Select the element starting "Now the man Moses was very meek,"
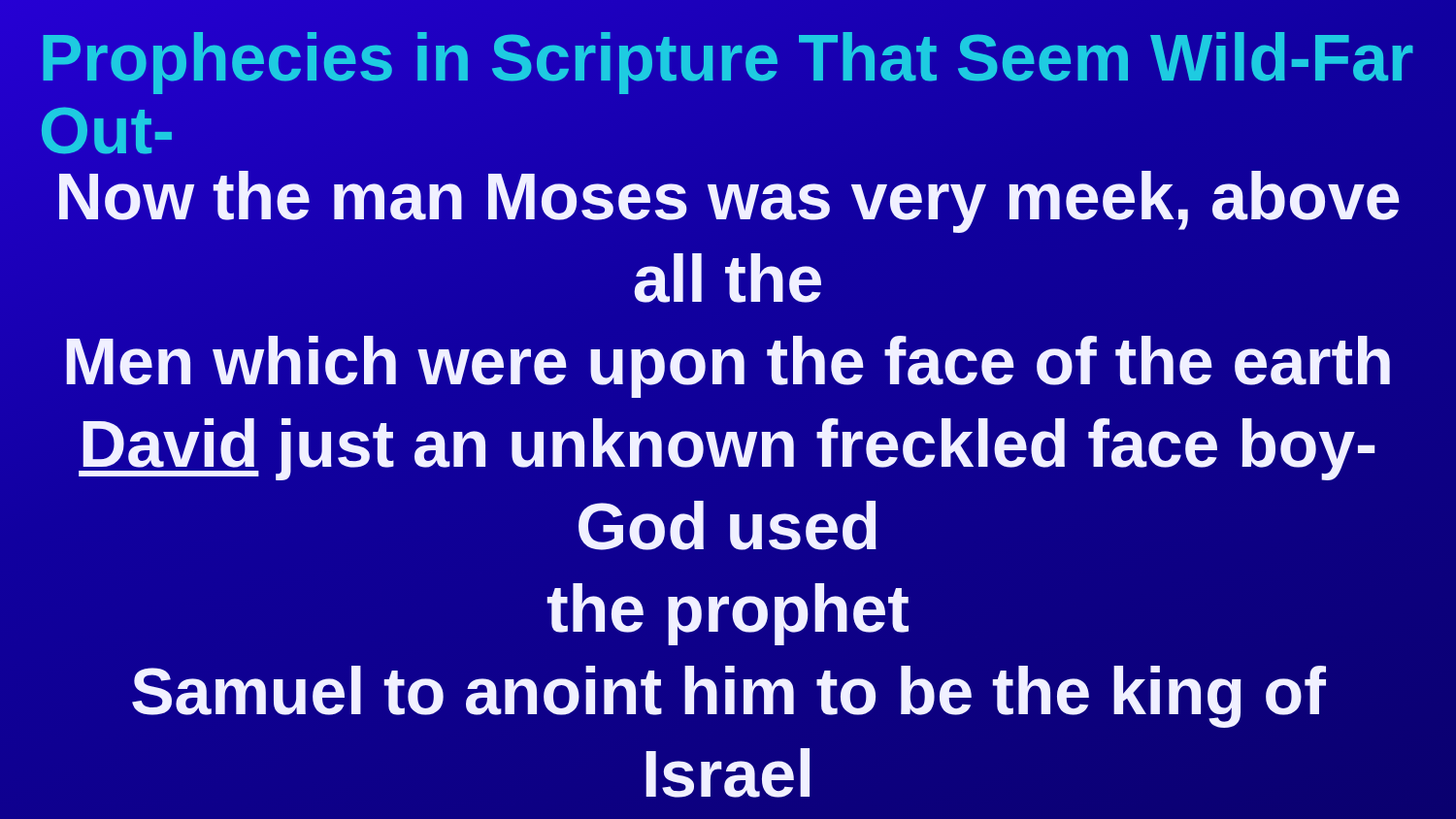 tap(728, 485)
